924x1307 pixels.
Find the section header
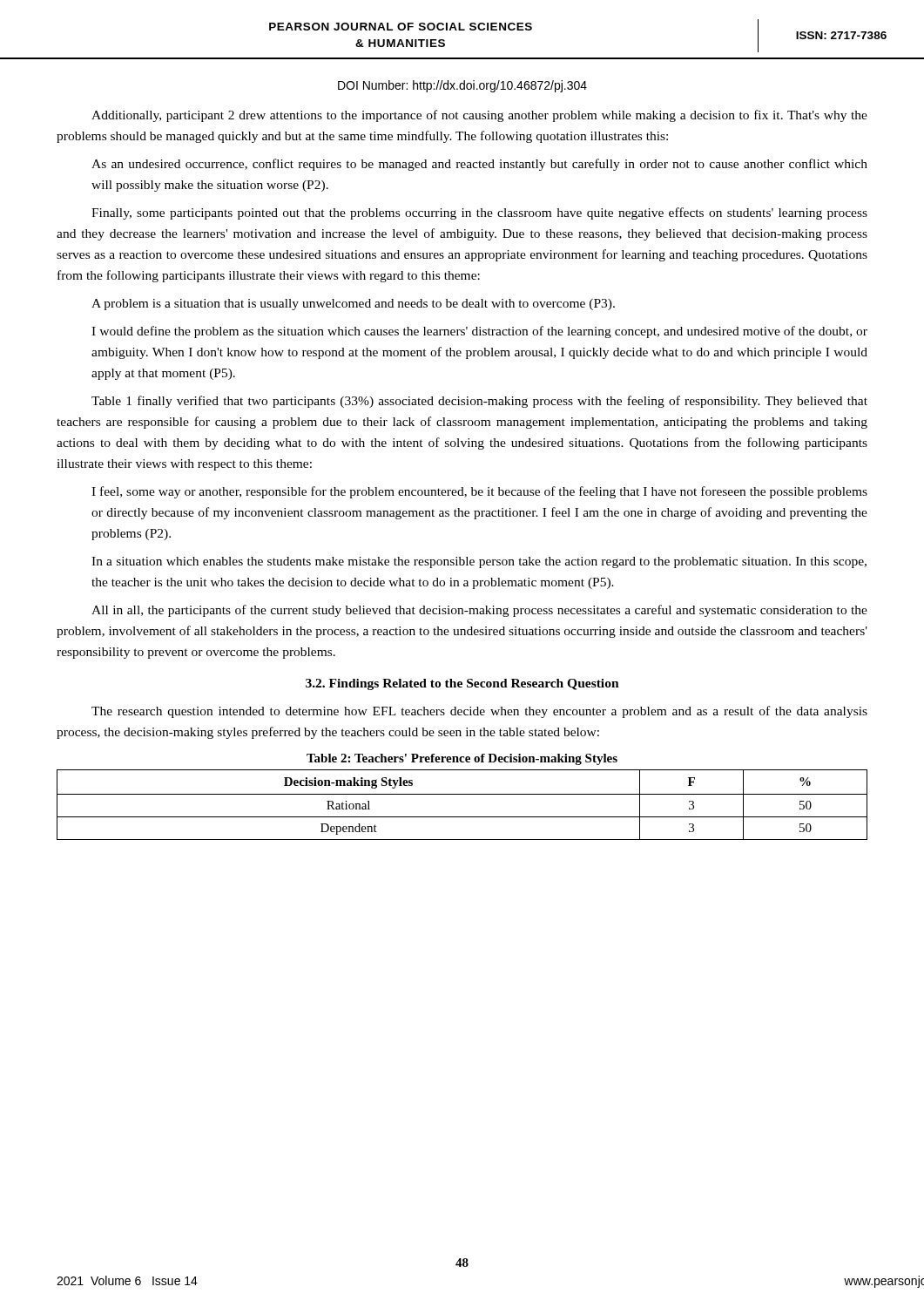coord(462,683)
